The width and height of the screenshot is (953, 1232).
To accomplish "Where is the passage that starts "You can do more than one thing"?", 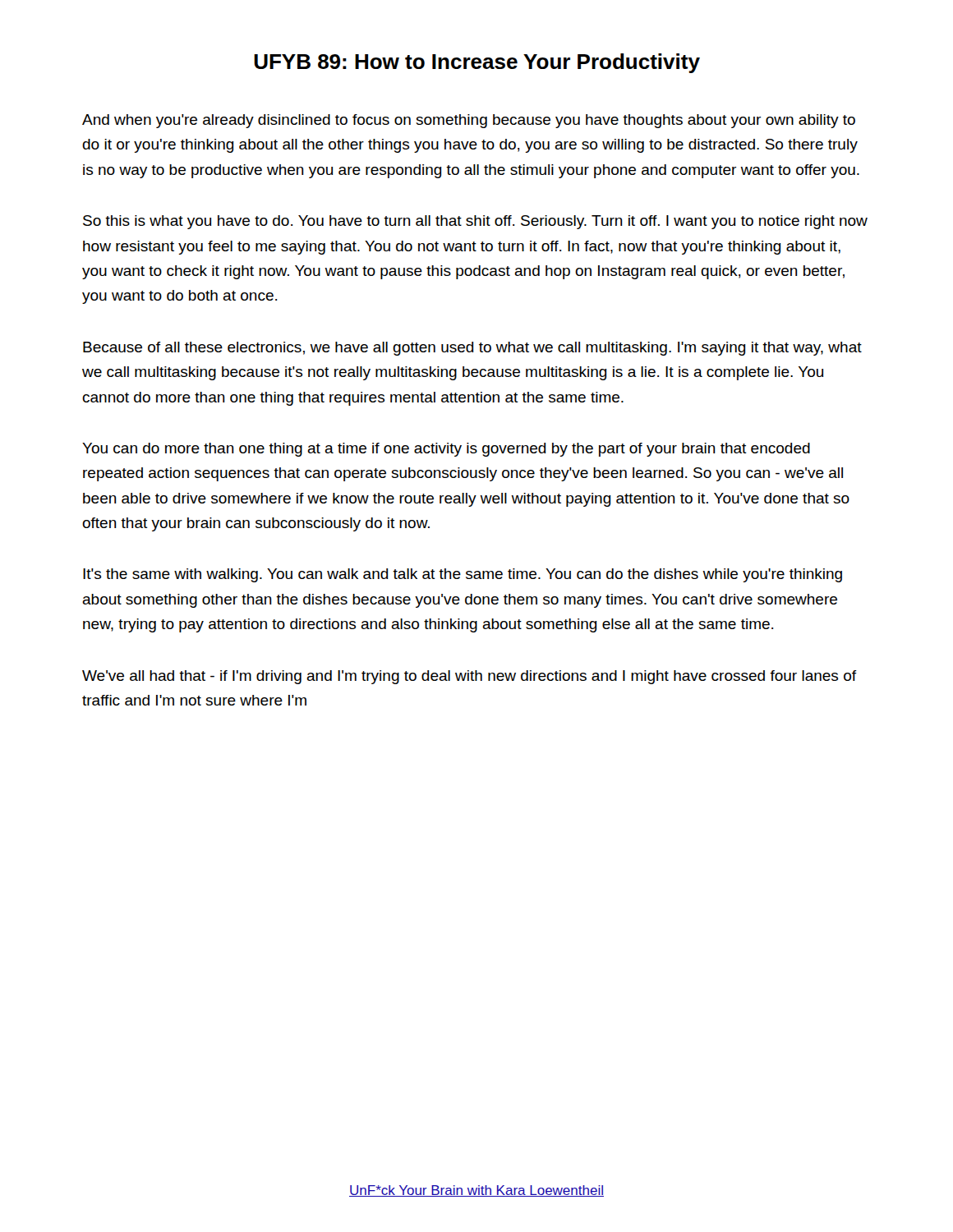I will 466,485.
